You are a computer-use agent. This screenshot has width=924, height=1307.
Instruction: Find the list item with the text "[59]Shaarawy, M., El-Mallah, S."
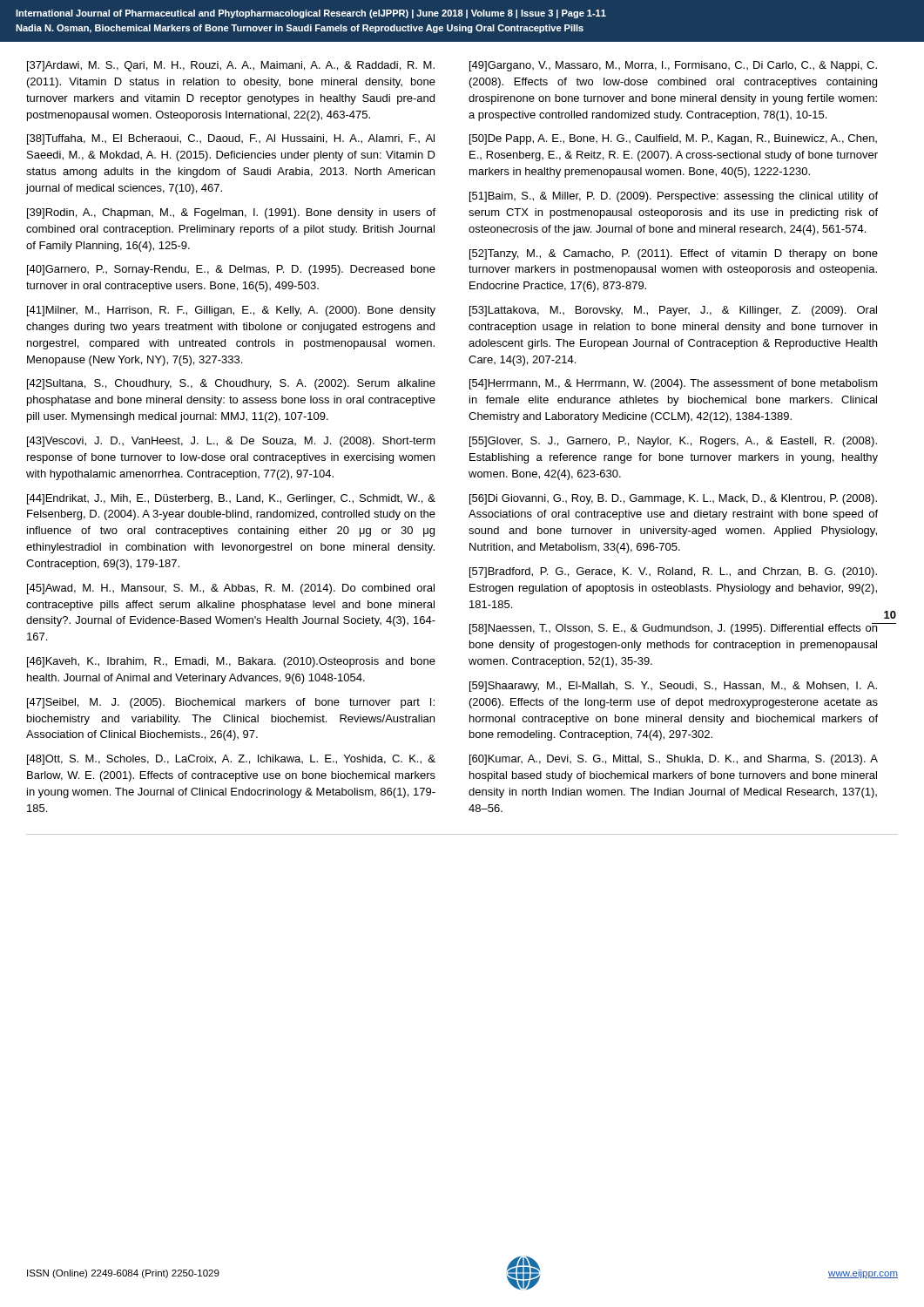673,710
